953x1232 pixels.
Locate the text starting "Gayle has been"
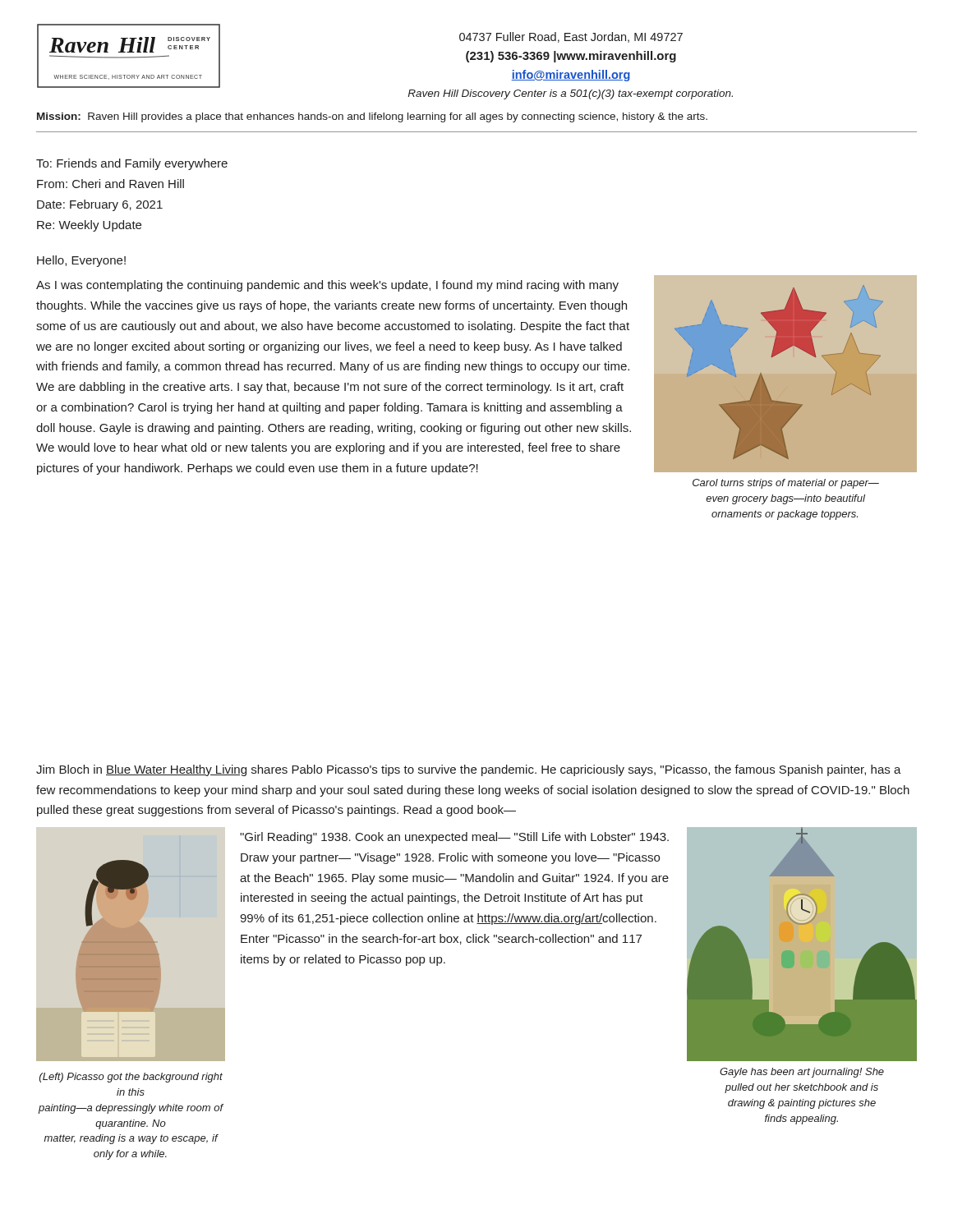pos(802,1095)
